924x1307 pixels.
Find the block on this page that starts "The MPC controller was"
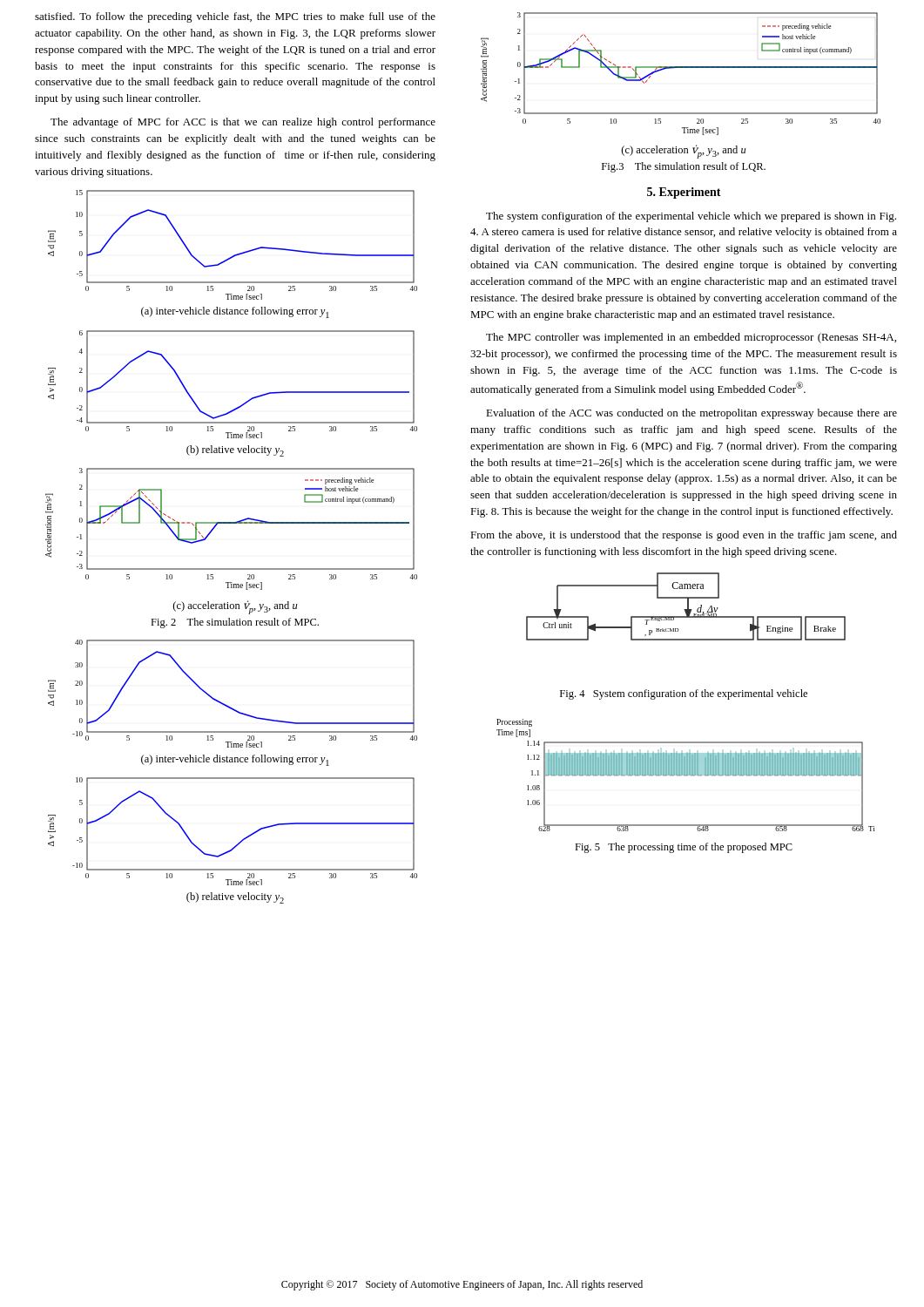[684, 363]
